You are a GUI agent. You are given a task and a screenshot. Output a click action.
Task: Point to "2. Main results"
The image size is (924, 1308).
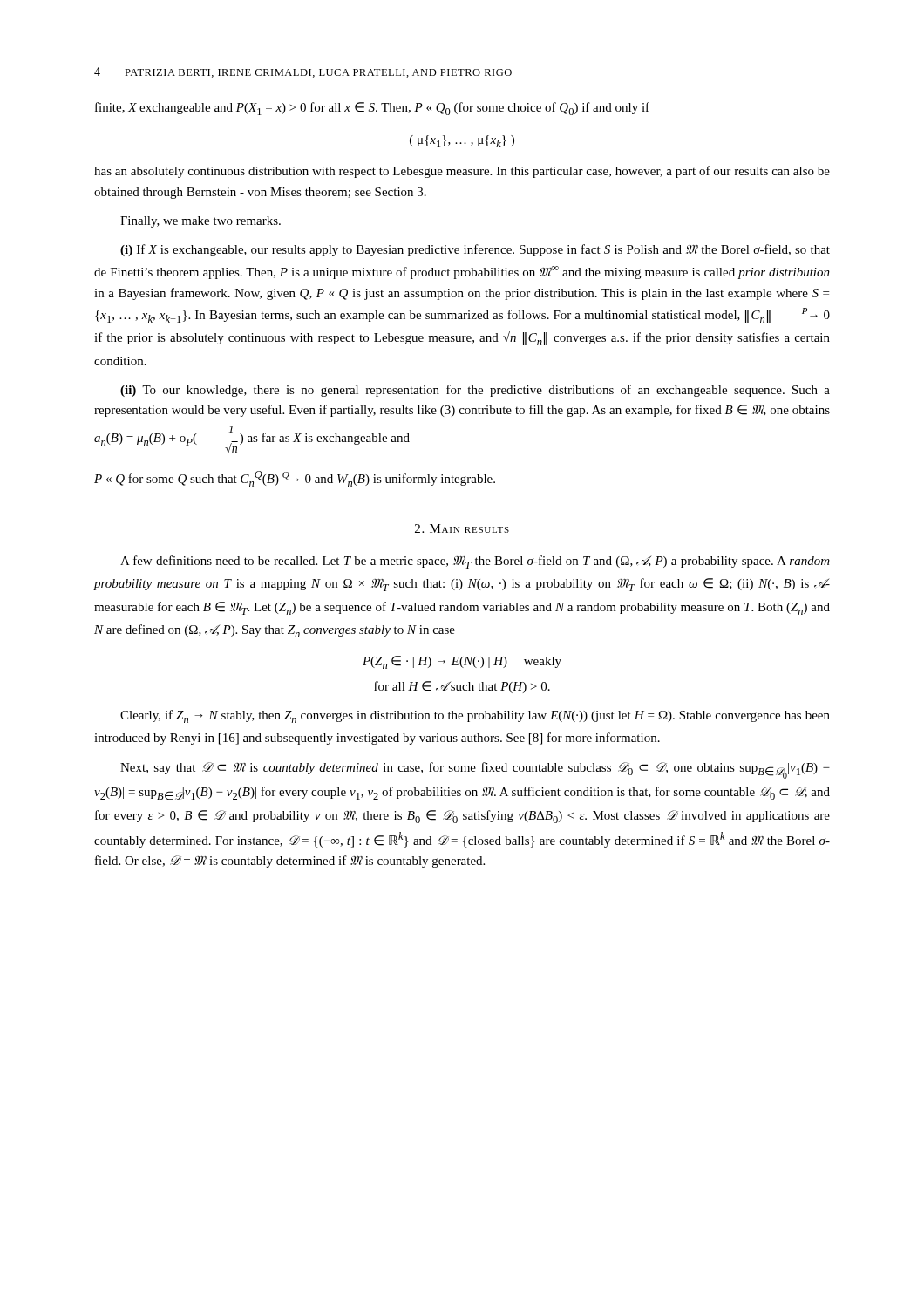(462, 528)
